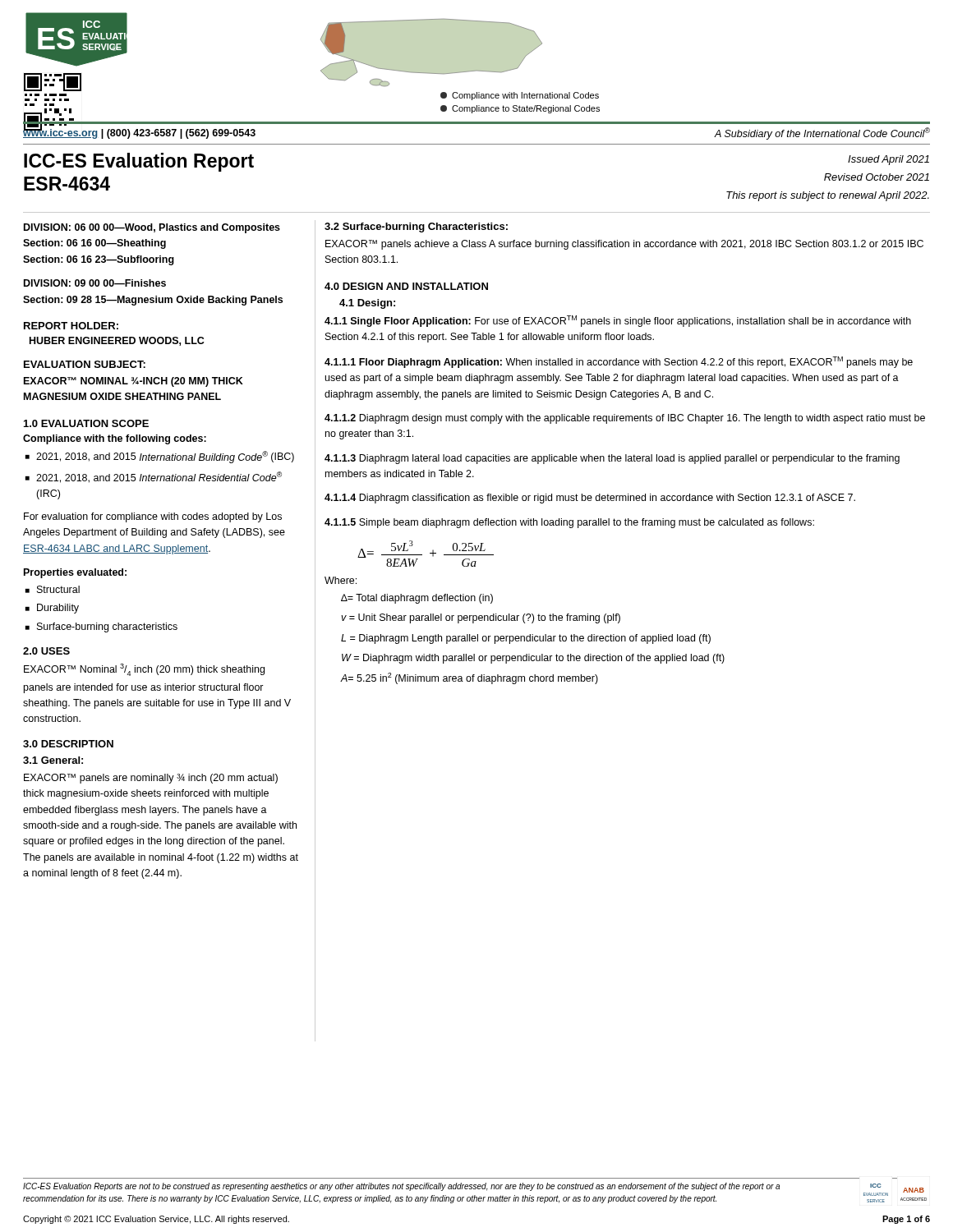Image resolution: width=953 pixels, height=1232 pixels.
Task: Click the passage that begins "For evaluation for compliance with codes adopted"
Action: click(x=154, y=532)
